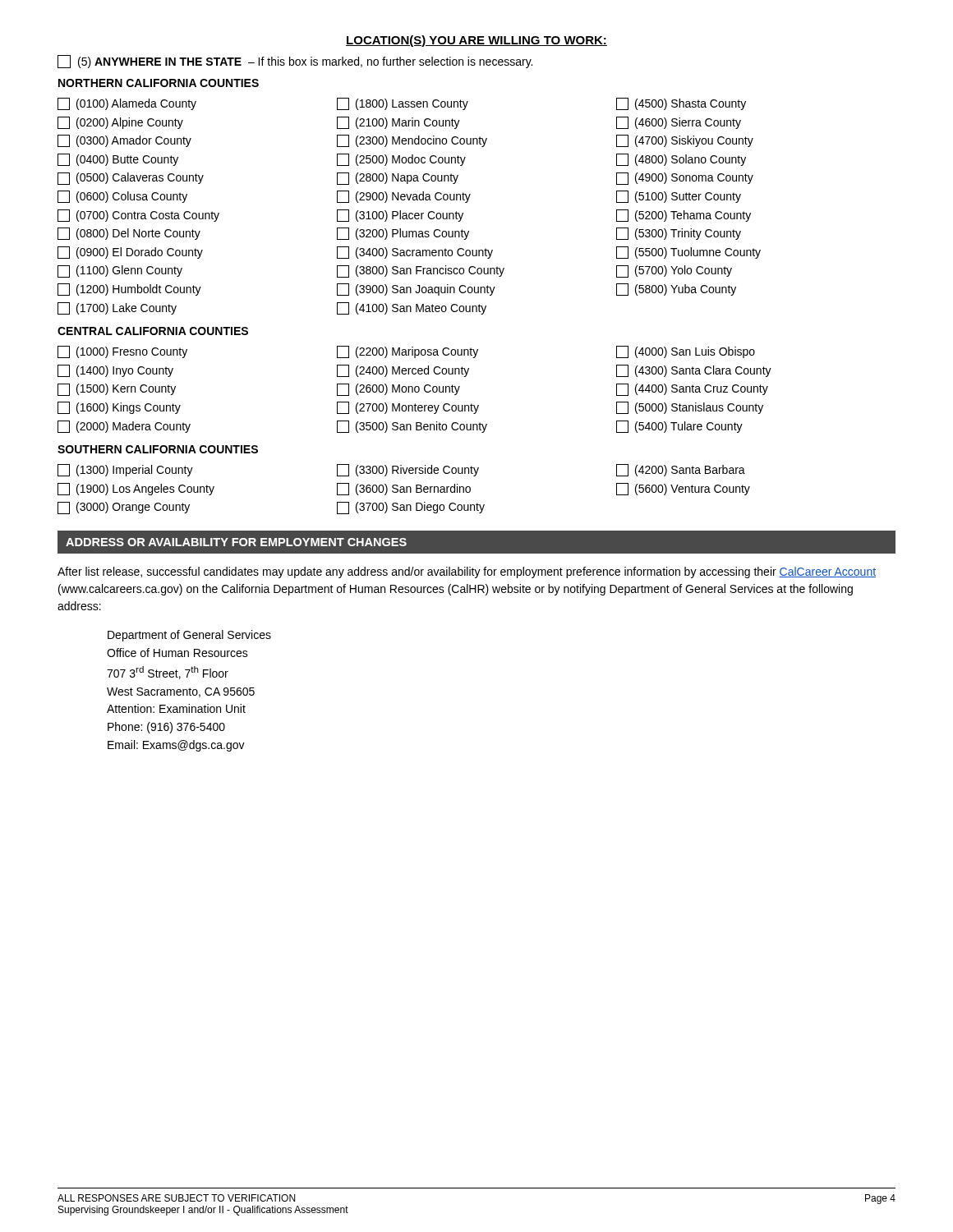Select the list item that reads "(1600) Kings County"
This screenshot has height=1232, width=953.
119,407
